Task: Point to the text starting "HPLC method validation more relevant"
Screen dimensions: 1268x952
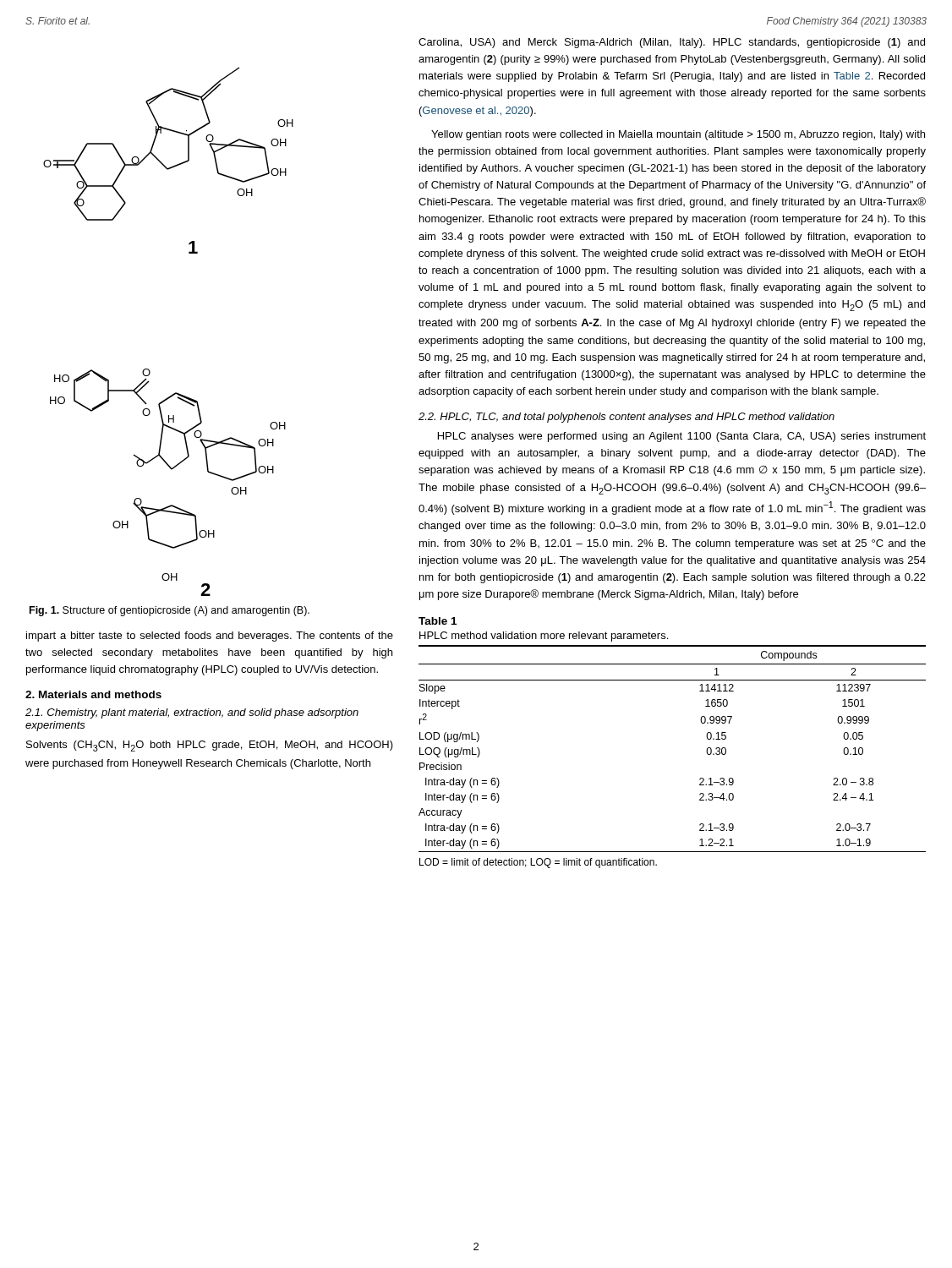Action: pyautogui.click(x=544, y=635)
